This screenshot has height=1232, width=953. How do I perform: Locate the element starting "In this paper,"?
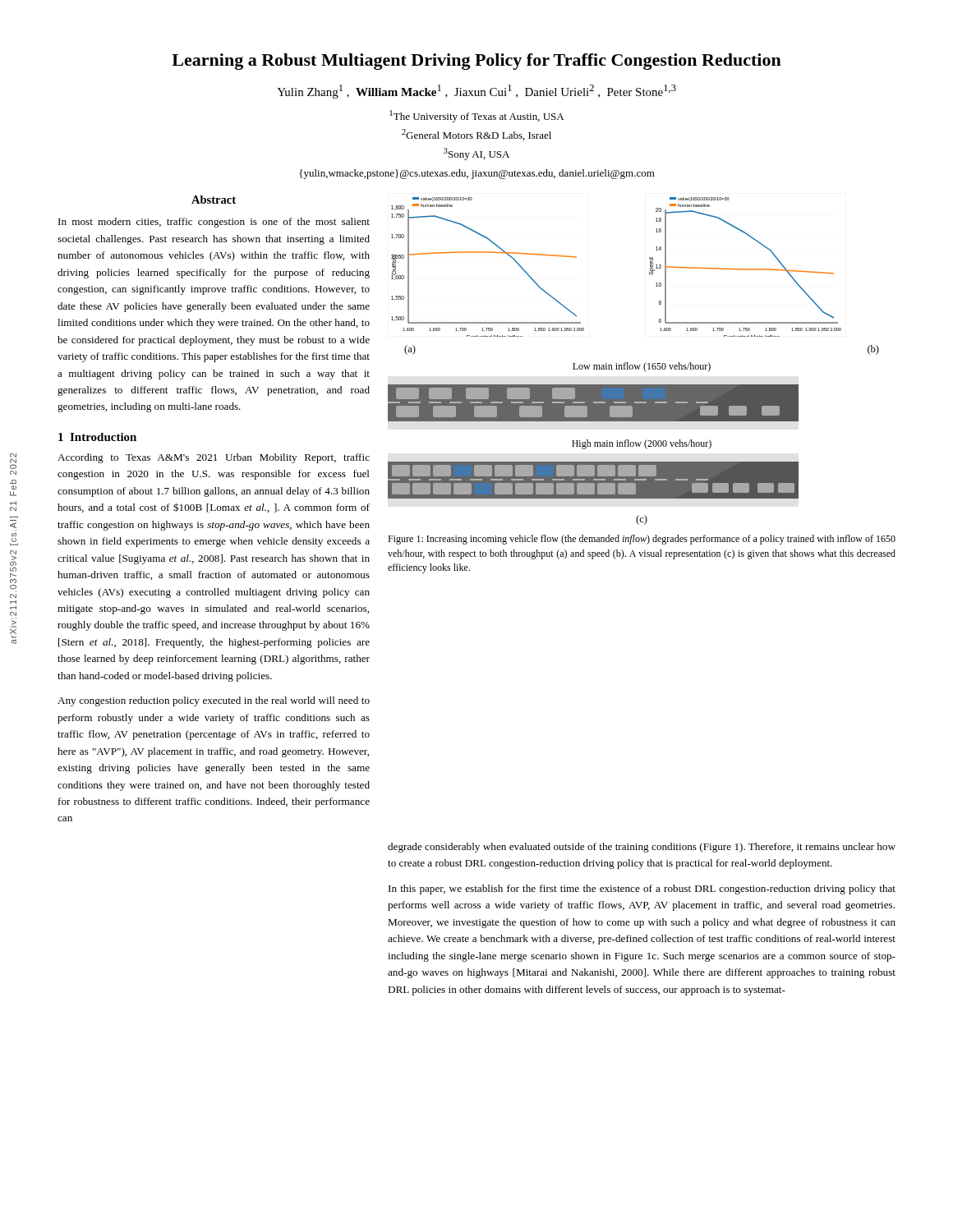tap(642, 939)
